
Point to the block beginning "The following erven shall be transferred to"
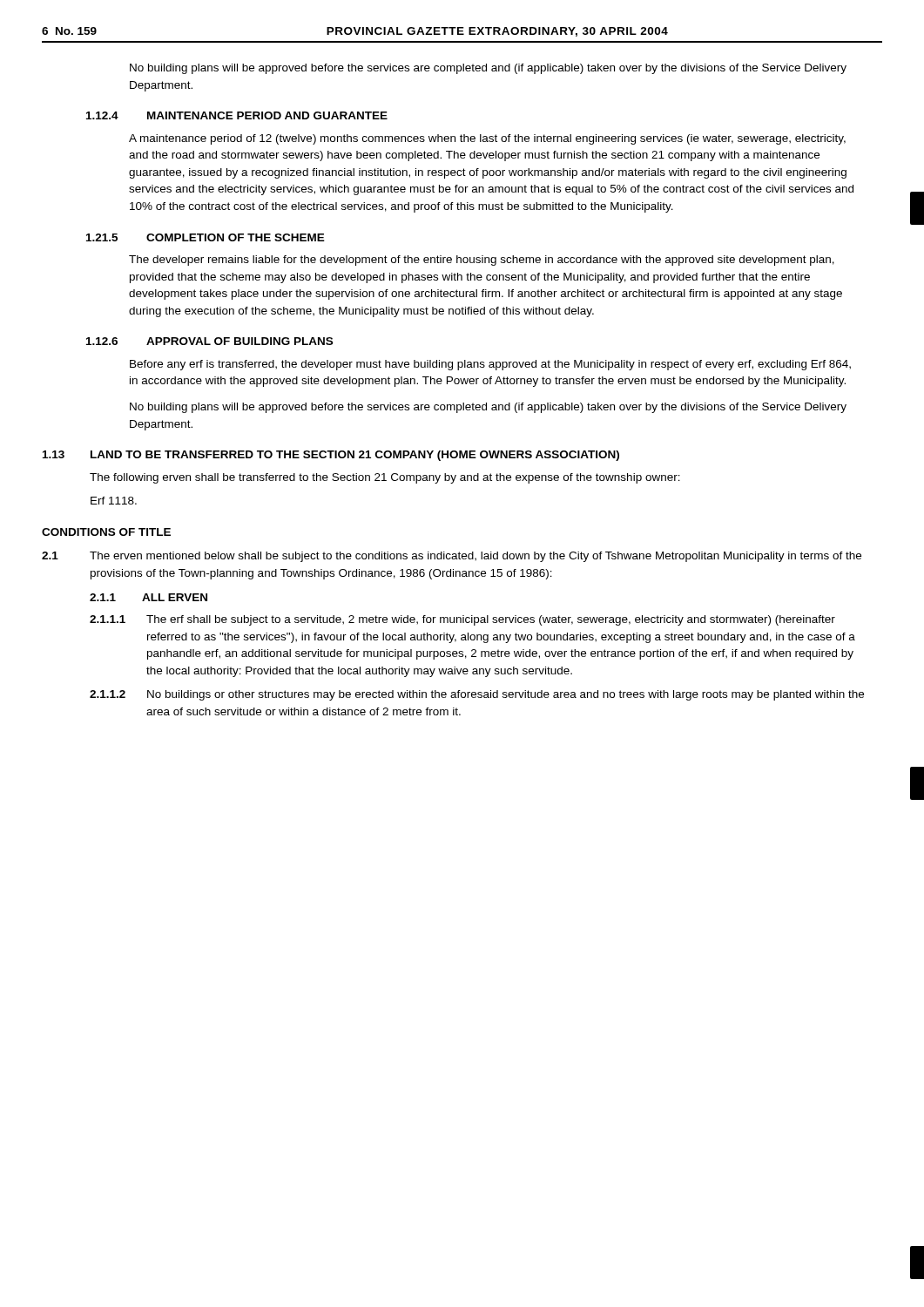(x=385, y=477)
